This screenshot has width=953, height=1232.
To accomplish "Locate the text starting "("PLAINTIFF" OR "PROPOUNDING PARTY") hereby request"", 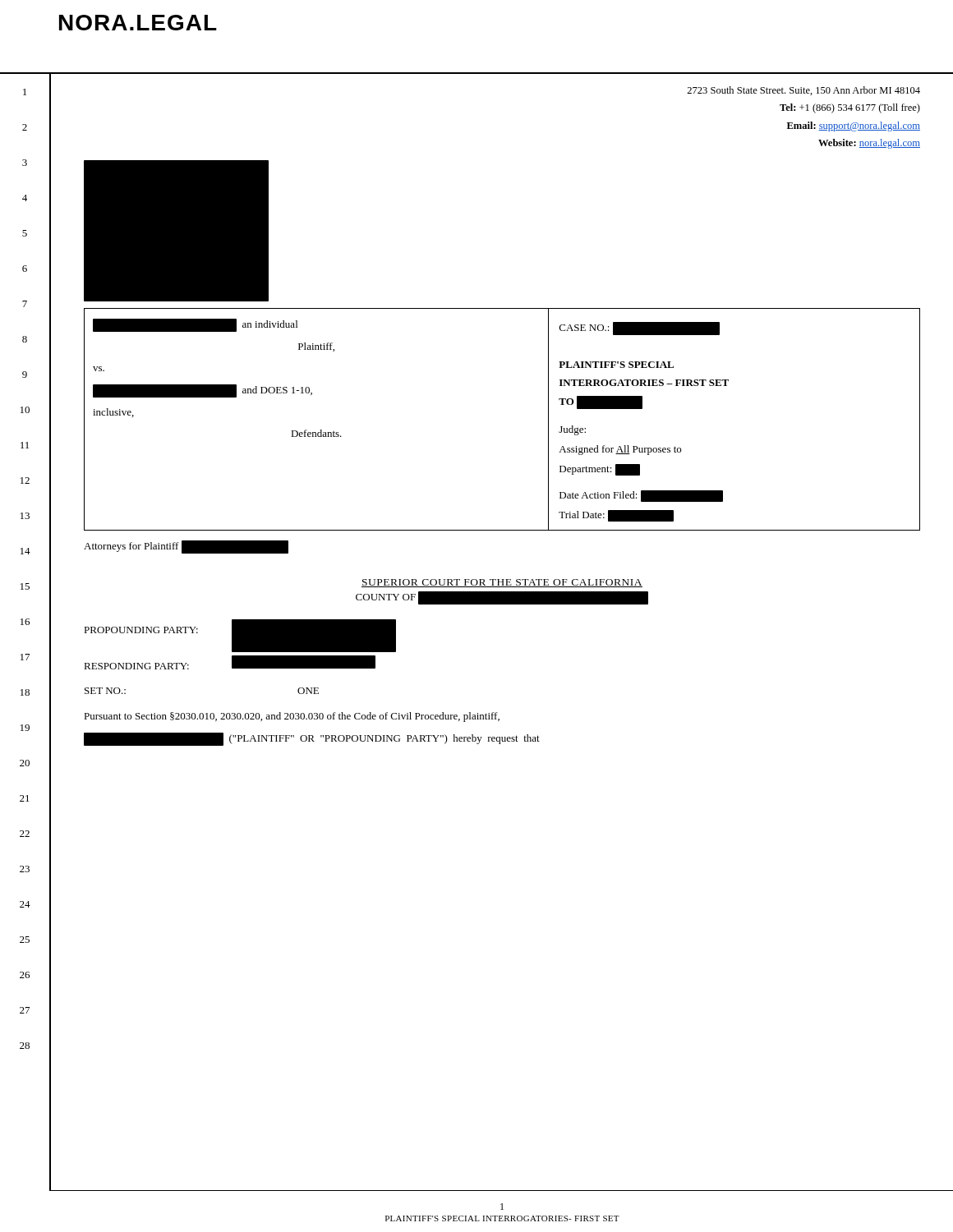I will [312, 740].
